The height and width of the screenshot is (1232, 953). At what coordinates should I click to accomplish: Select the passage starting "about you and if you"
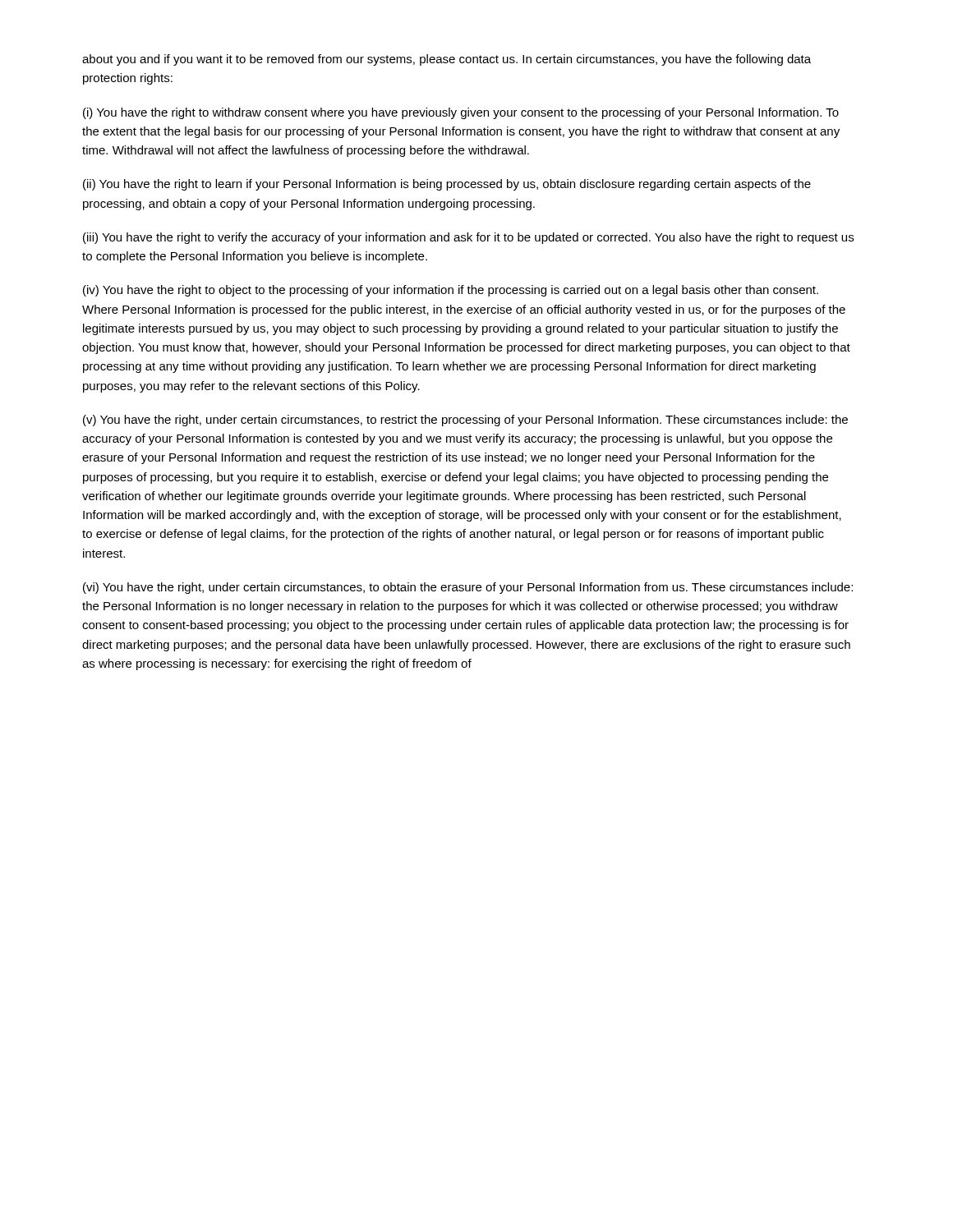coord(447,68)
